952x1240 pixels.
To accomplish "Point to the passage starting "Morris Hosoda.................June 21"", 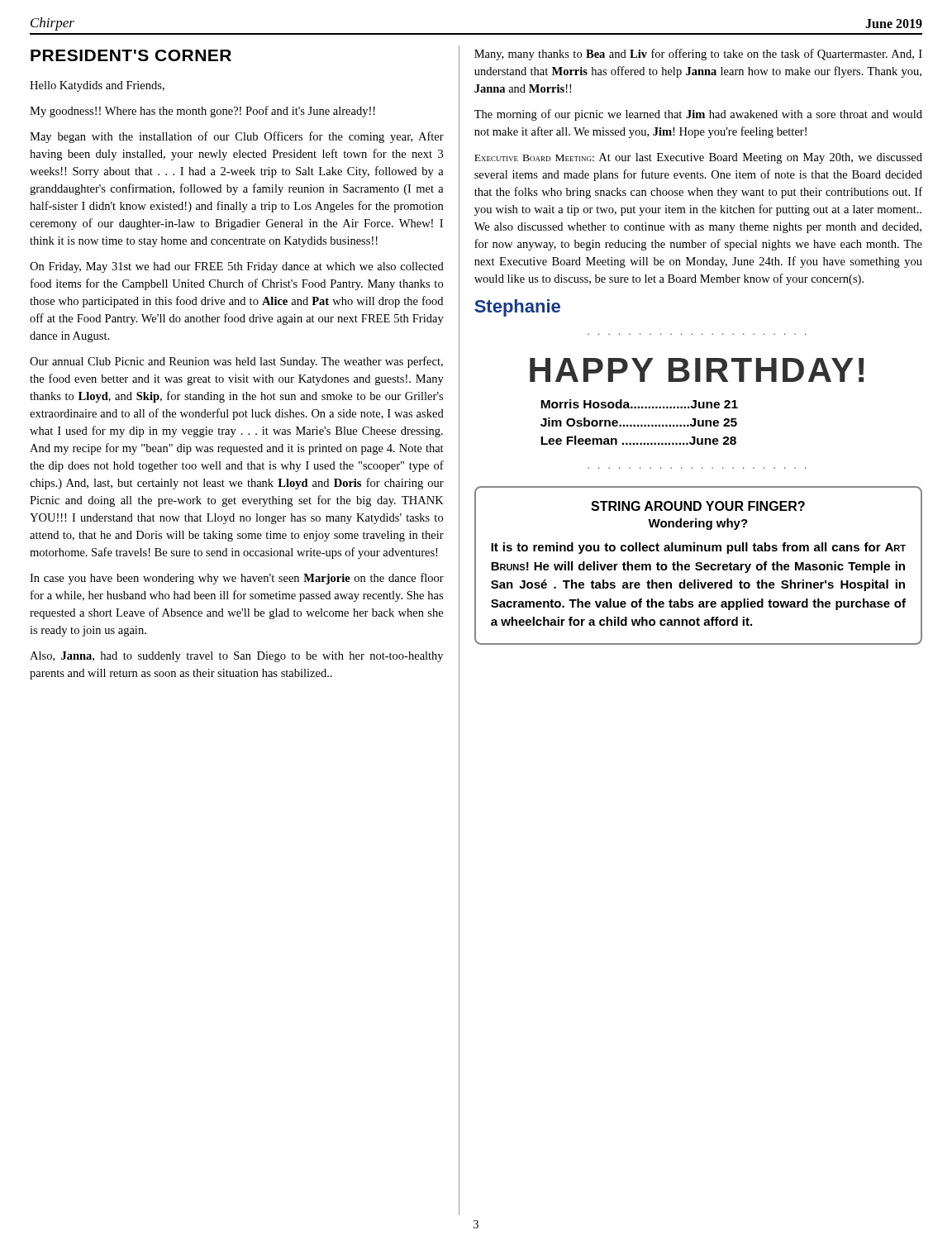I will click(x=639, y=404).
